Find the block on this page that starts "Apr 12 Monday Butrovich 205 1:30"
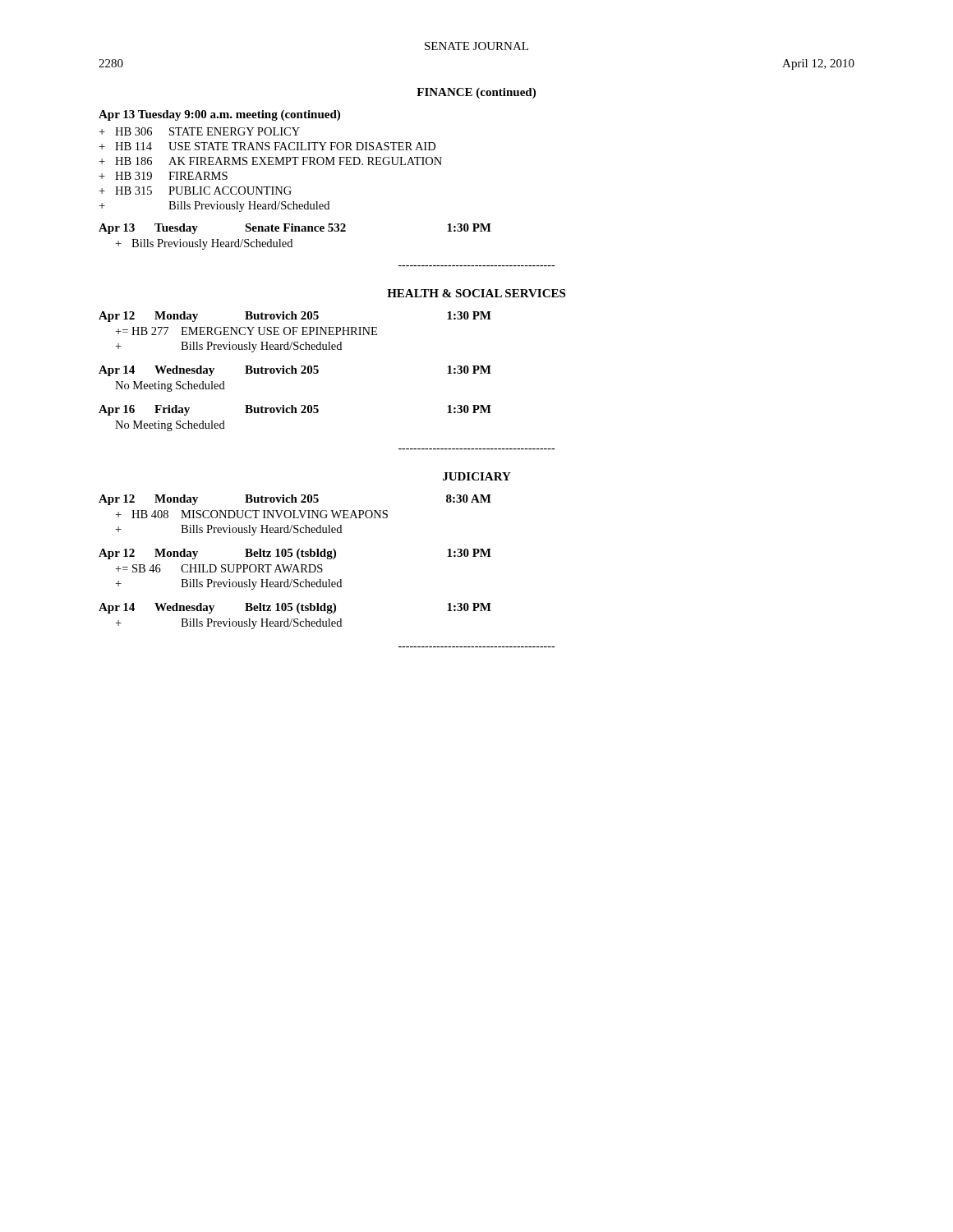The image size is (953, 1232). 295,317
